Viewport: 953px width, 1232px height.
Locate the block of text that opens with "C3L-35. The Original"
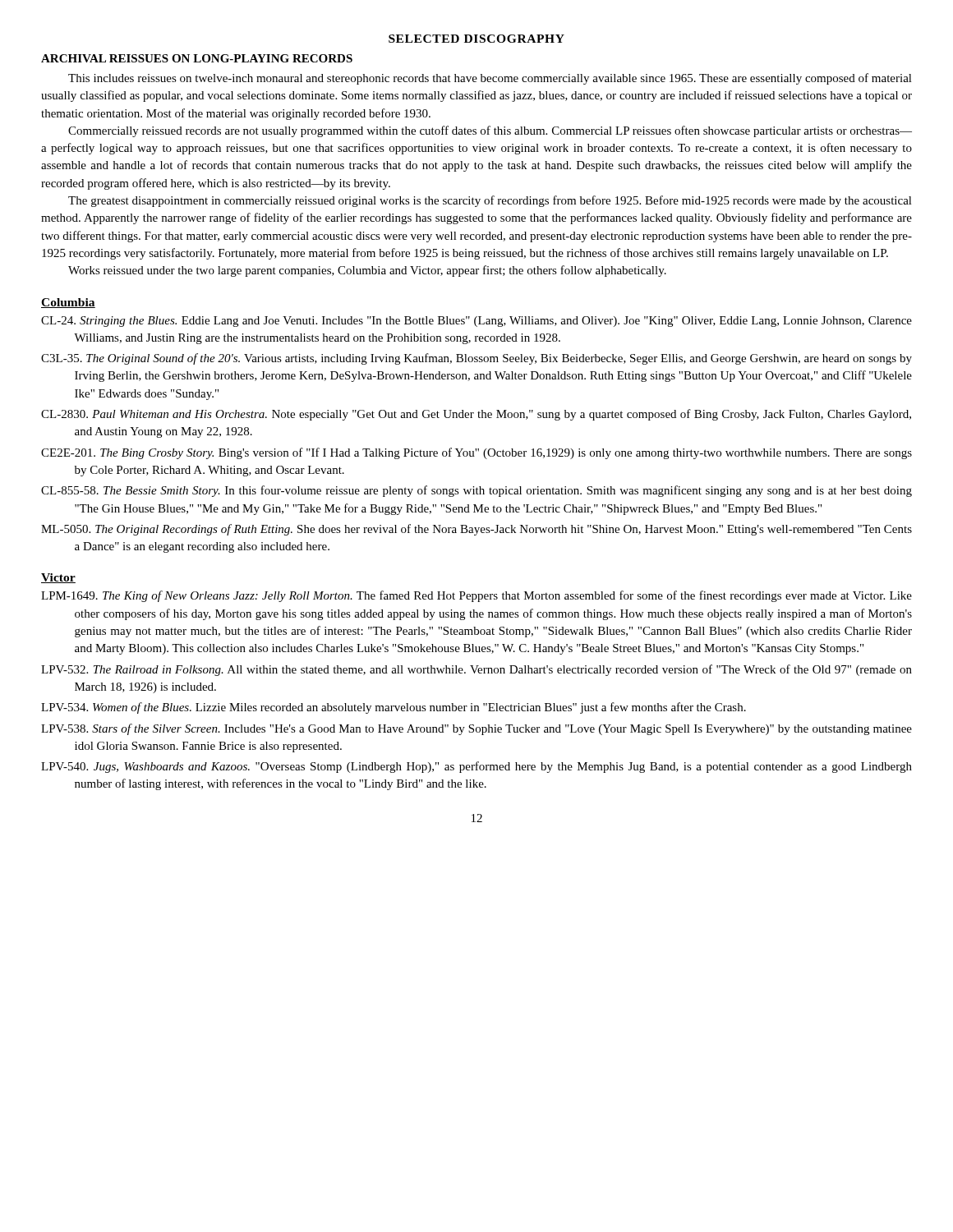(476, 376)
